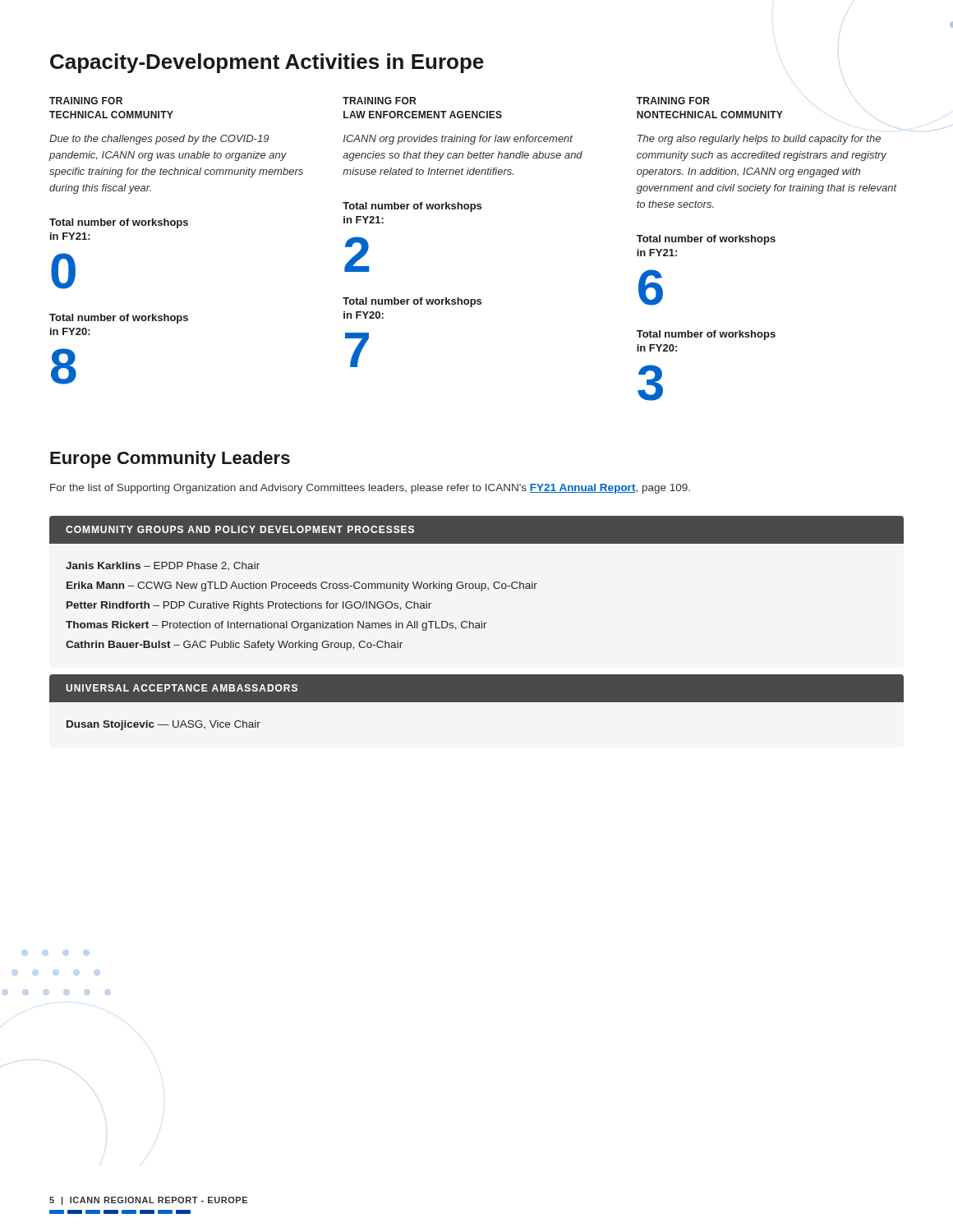Navigate to the text starting "TRAINING FORLAW ENFORCEMENT AGENCIES"
Screen dimensions: 1232x953
pyautogui.click(x=423, y=108)
